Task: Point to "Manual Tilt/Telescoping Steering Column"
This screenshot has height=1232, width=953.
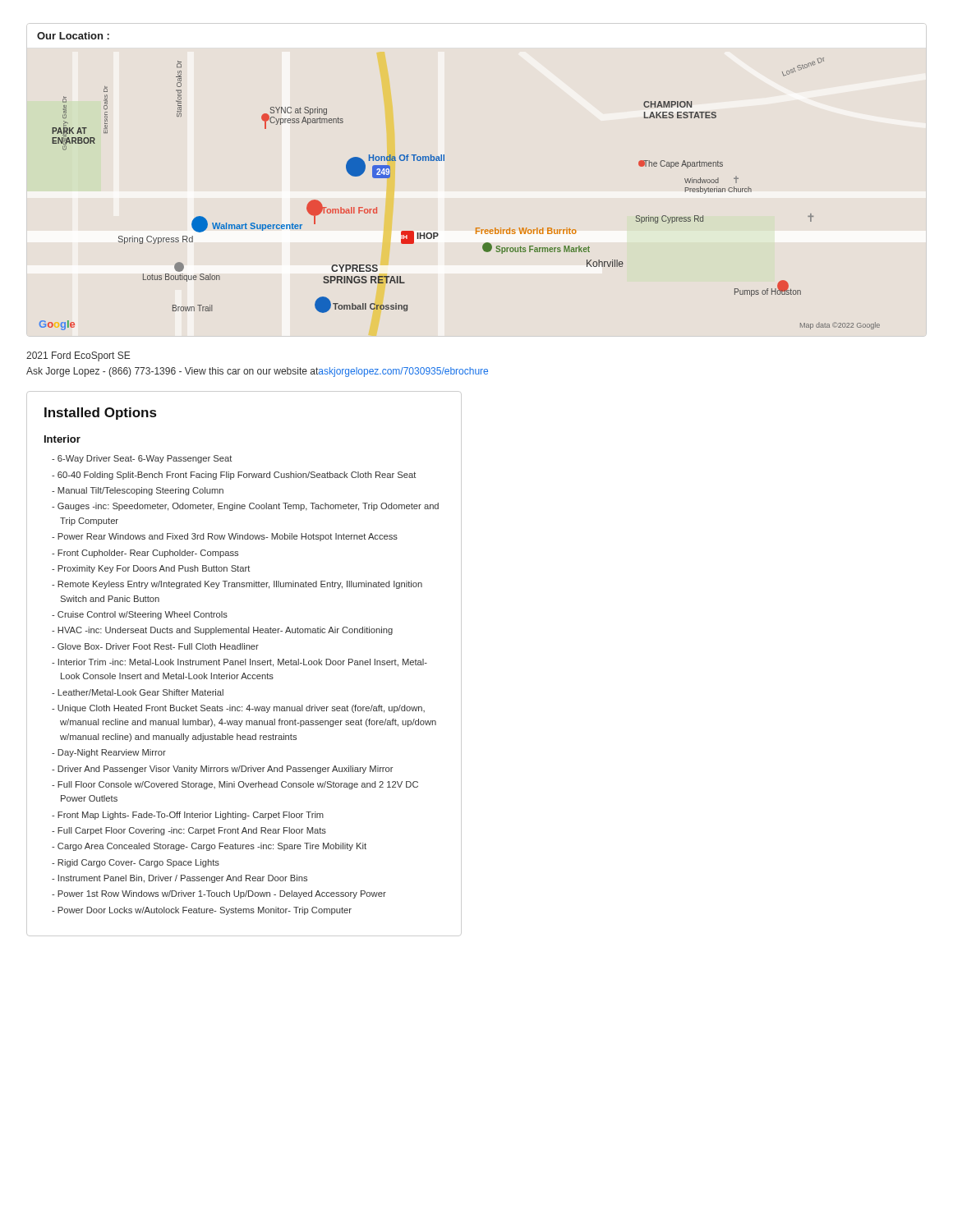Action: 141,490
